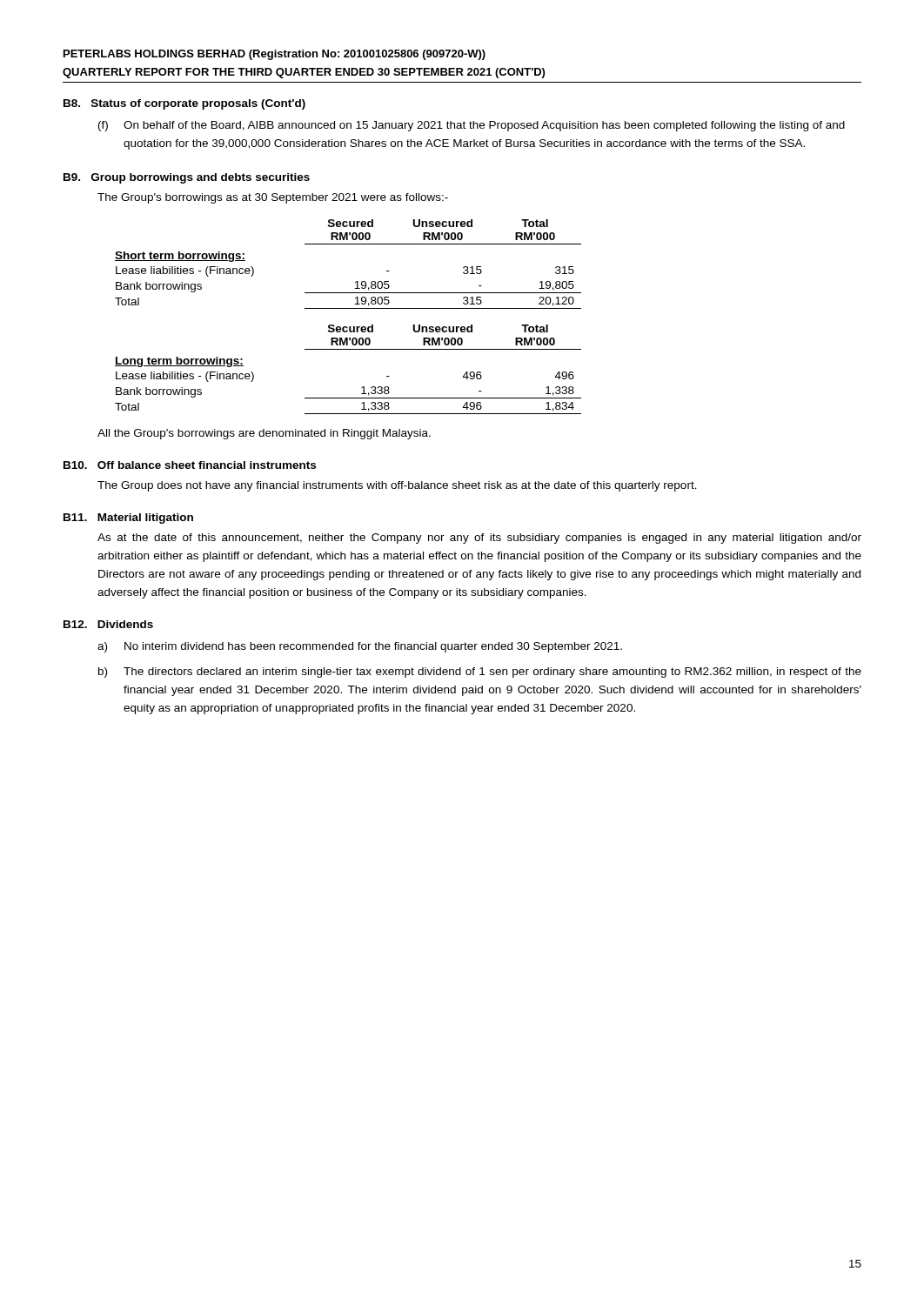Point to "B8. Status of corporate proposals (Cont'd)"

click(x=184, y=103)
